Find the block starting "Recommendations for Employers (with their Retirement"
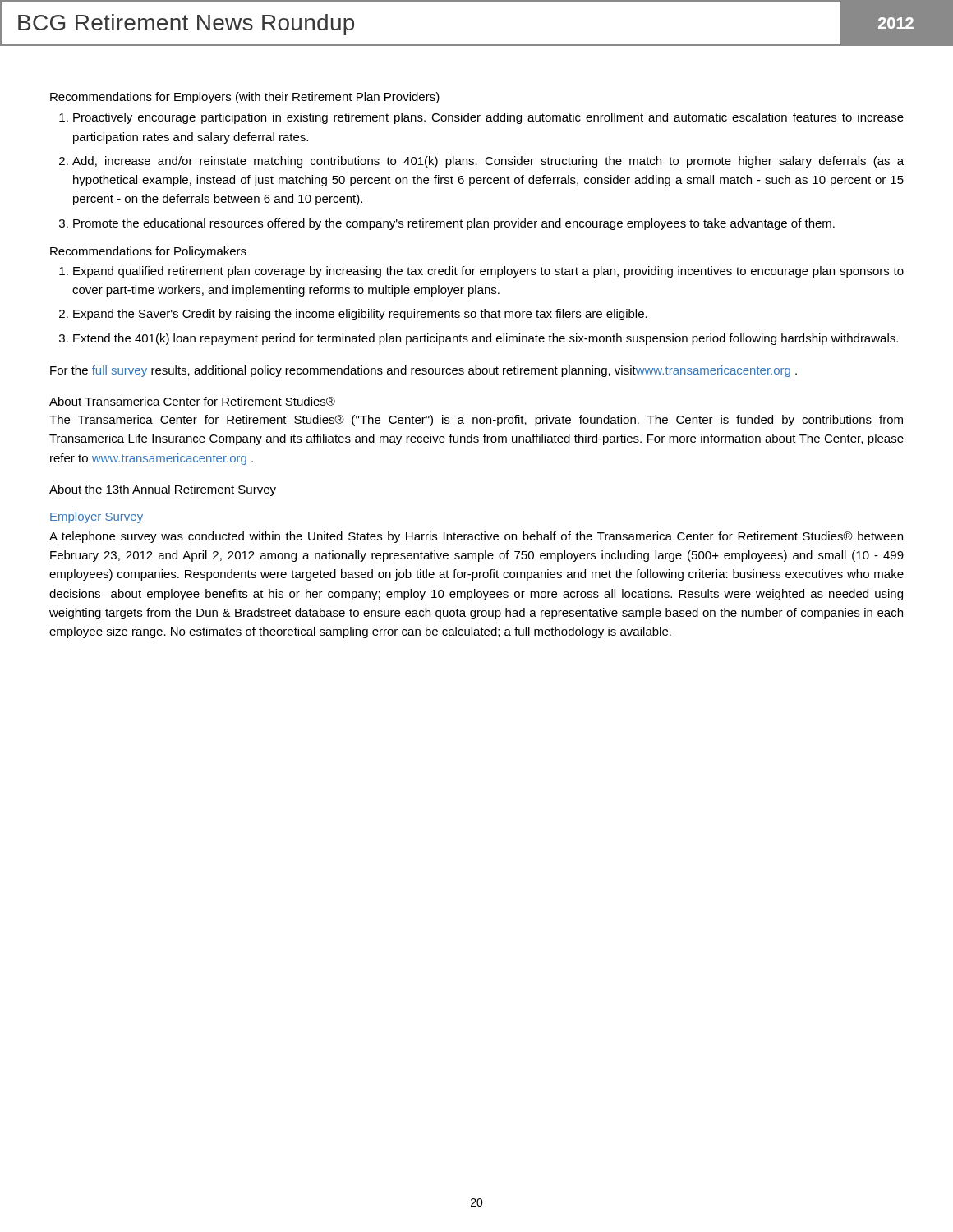The image size is (953, 1232). [x=244, y=97]
